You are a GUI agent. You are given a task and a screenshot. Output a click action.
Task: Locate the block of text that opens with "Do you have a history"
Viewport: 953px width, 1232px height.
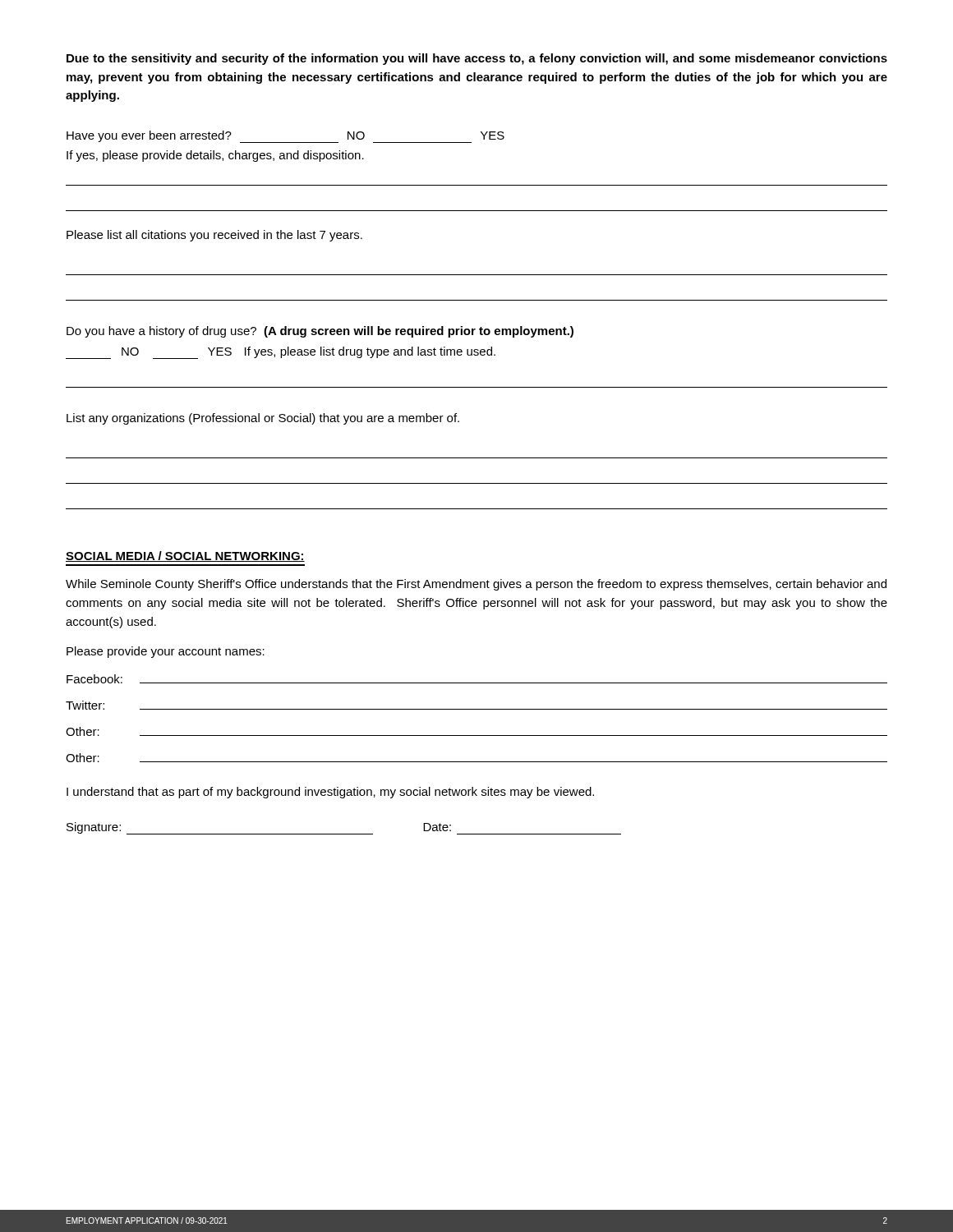pos(476,355)
